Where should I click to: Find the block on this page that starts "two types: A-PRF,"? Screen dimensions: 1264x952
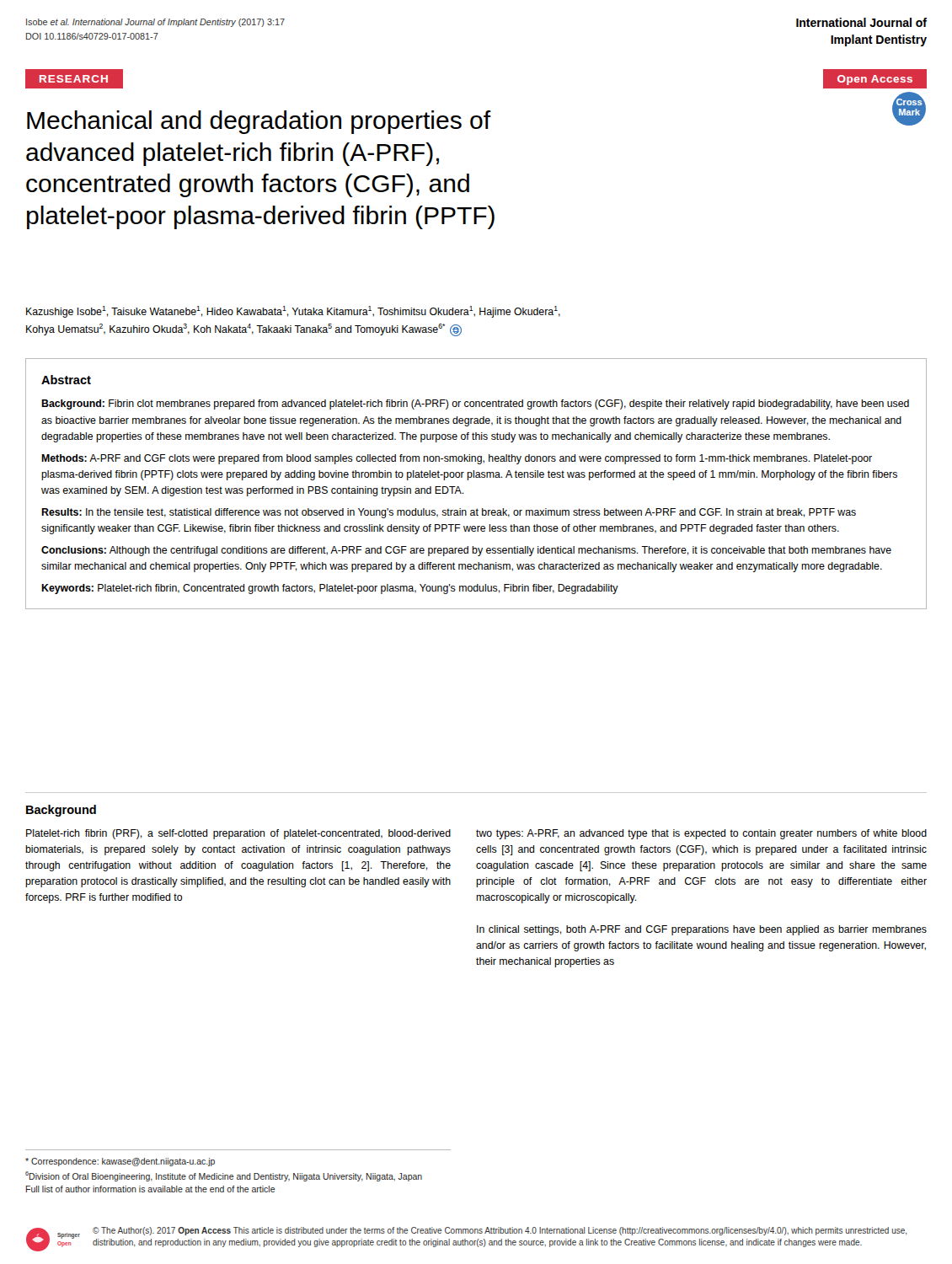pos(701,834)
